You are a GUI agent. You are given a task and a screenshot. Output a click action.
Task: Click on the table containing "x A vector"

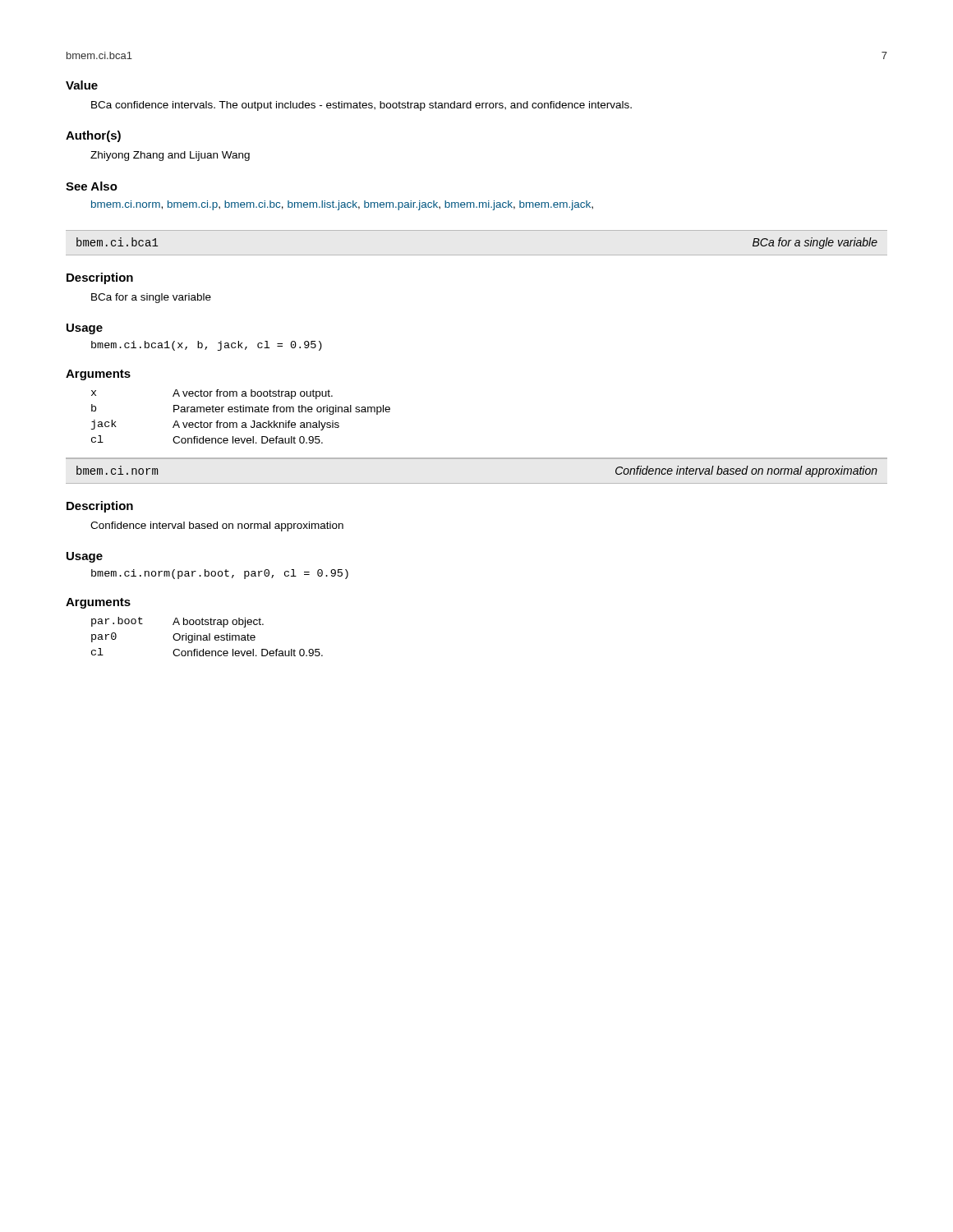(241, 416)
